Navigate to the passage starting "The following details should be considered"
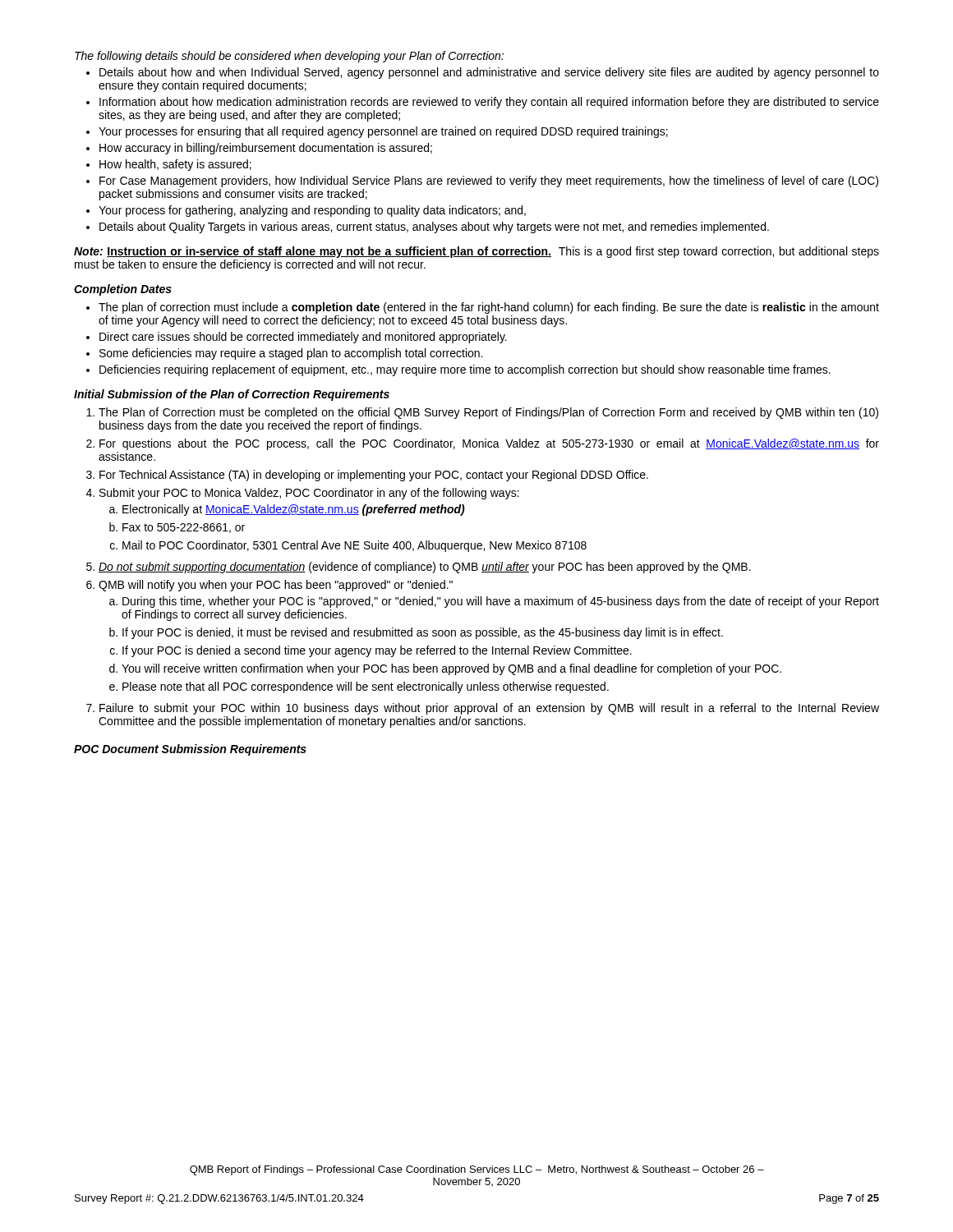Viewport: 953px width, 1232px height. pos(289,56)
